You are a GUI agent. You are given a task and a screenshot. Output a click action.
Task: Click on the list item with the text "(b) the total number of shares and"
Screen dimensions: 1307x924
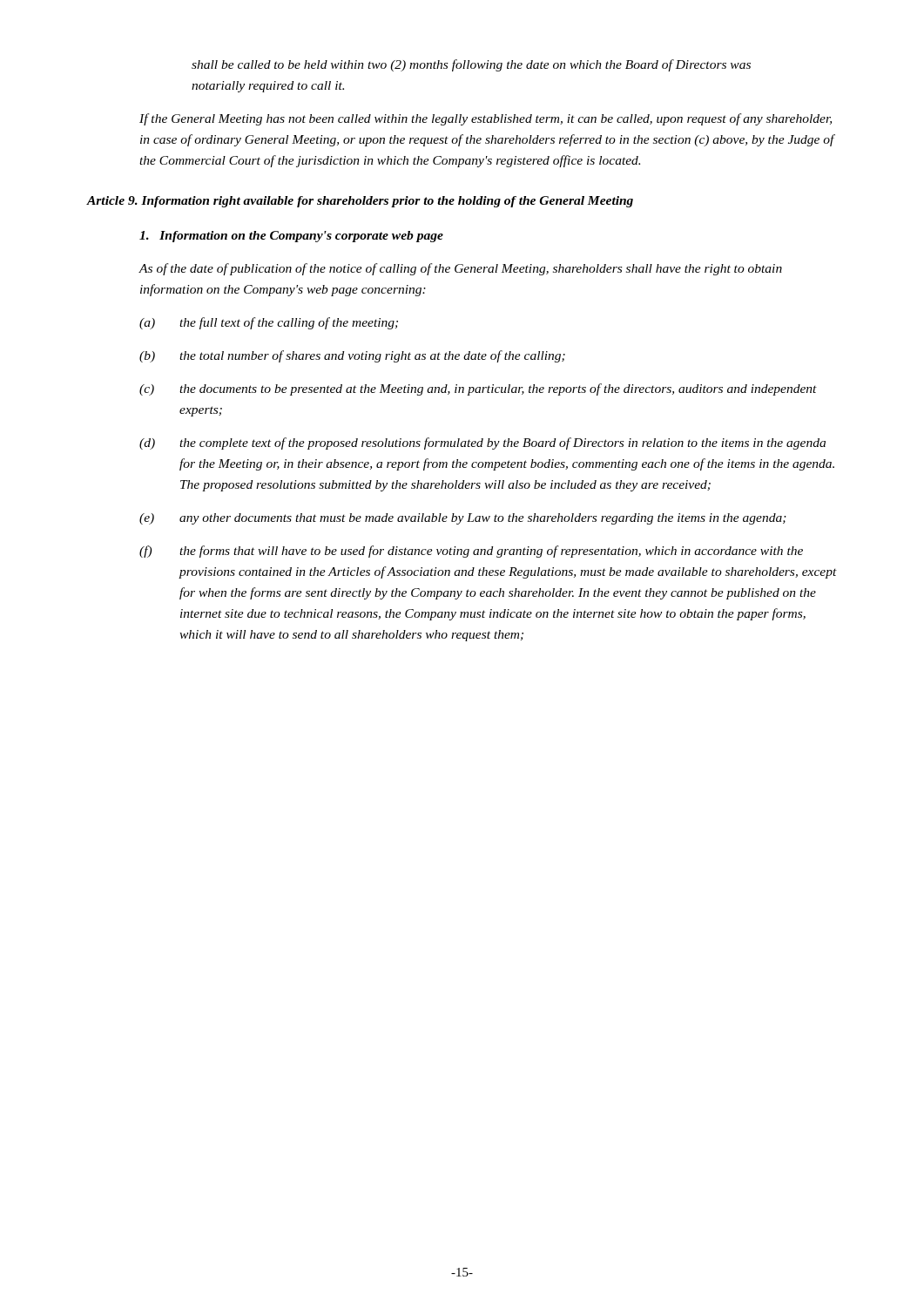(x=488, y=356)
